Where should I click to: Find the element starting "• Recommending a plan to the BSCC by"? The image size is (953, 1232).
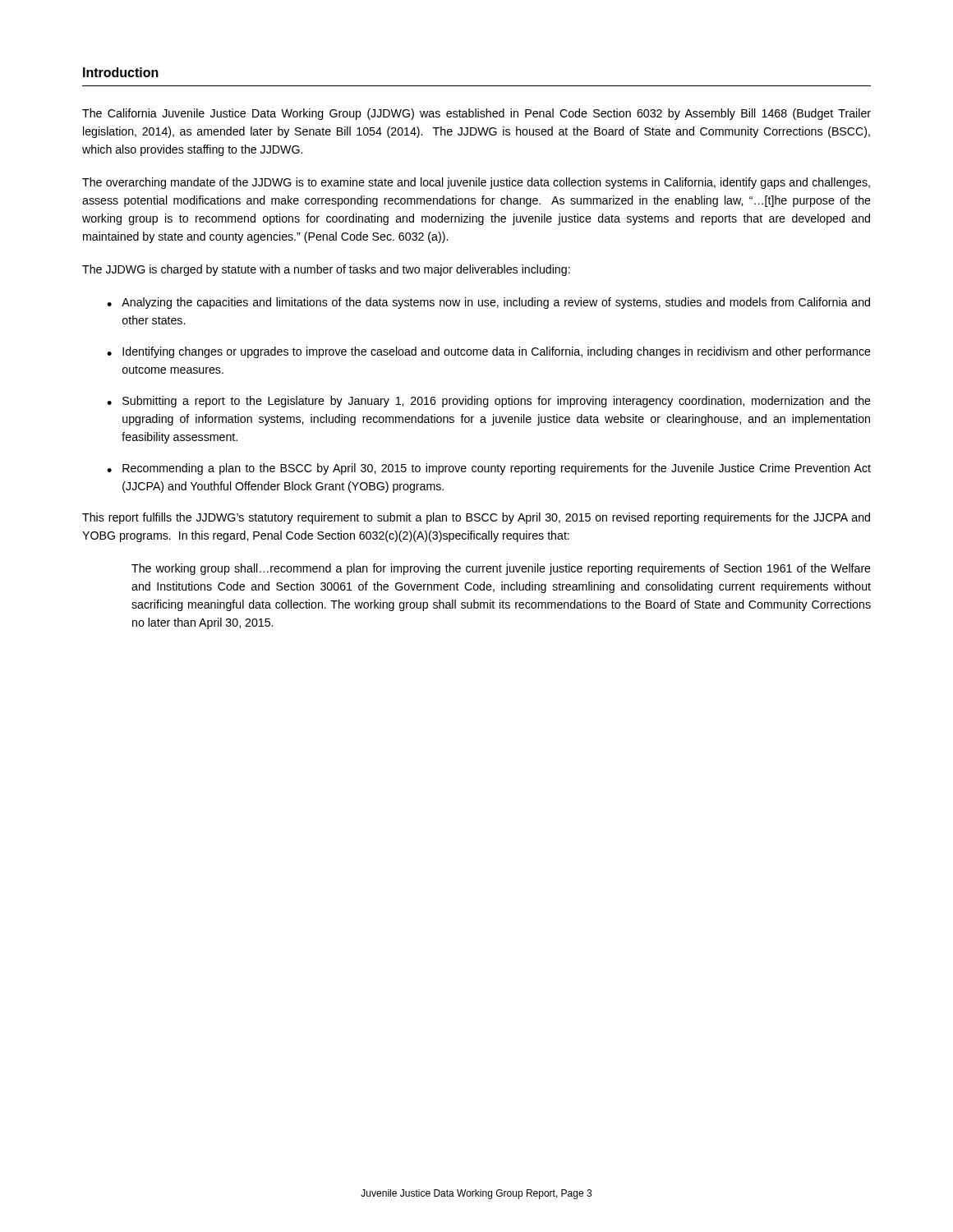click(x=489, y=477)
